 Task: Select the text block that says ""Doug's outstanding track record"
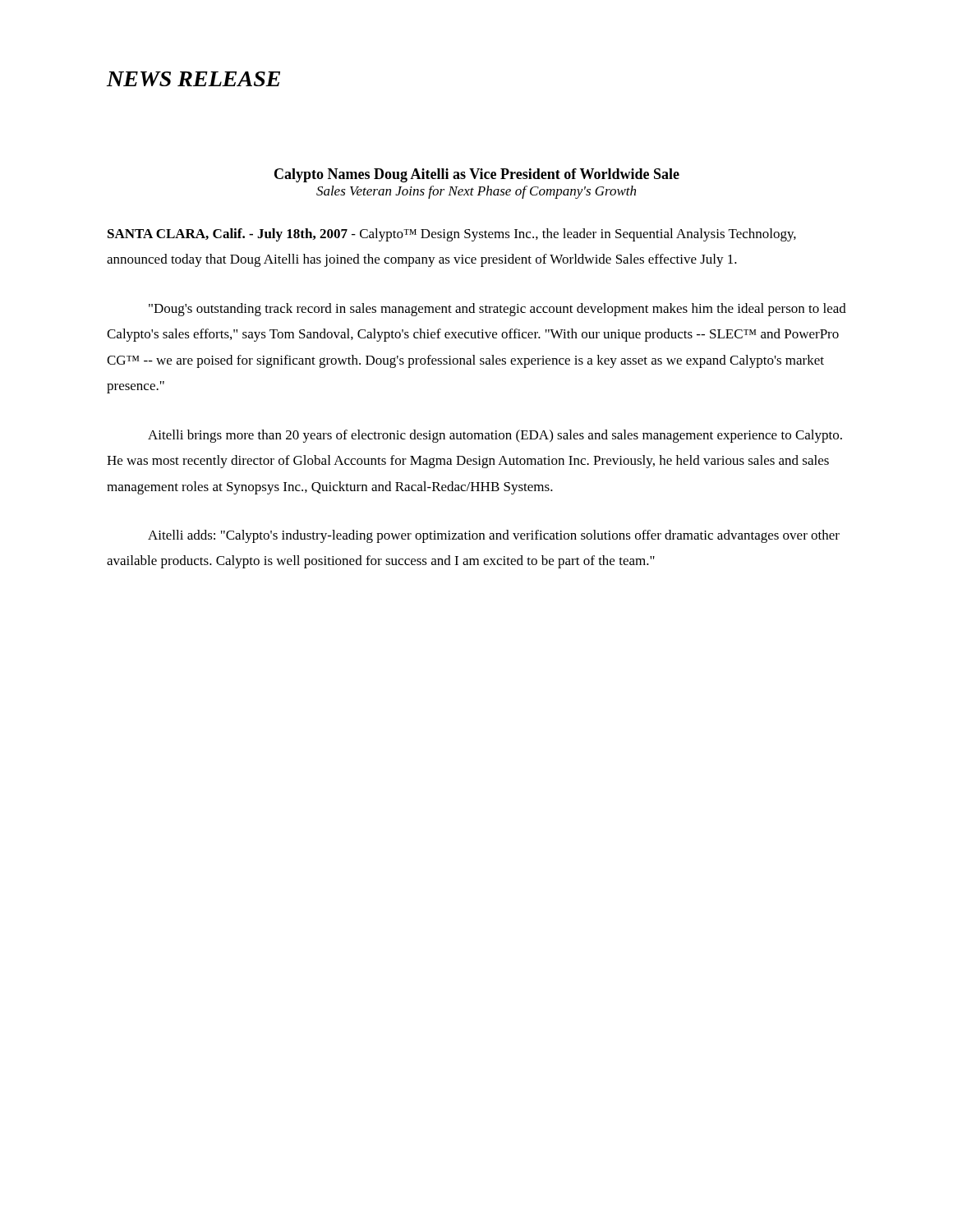(476, 347)
